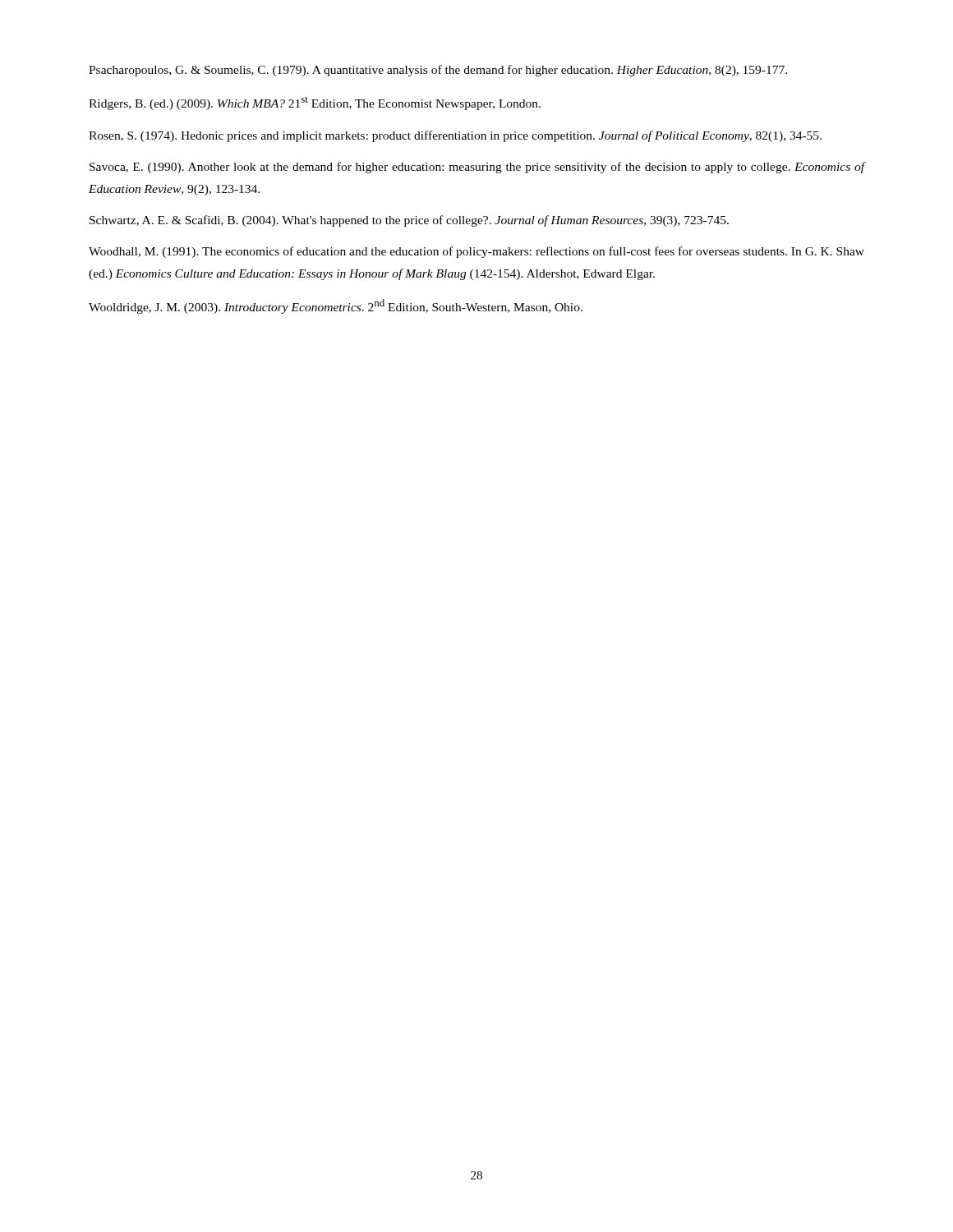
Task: Select the list item containing "Savoca, E. (1990). Another look"
Action: click(x=476, y=177)
